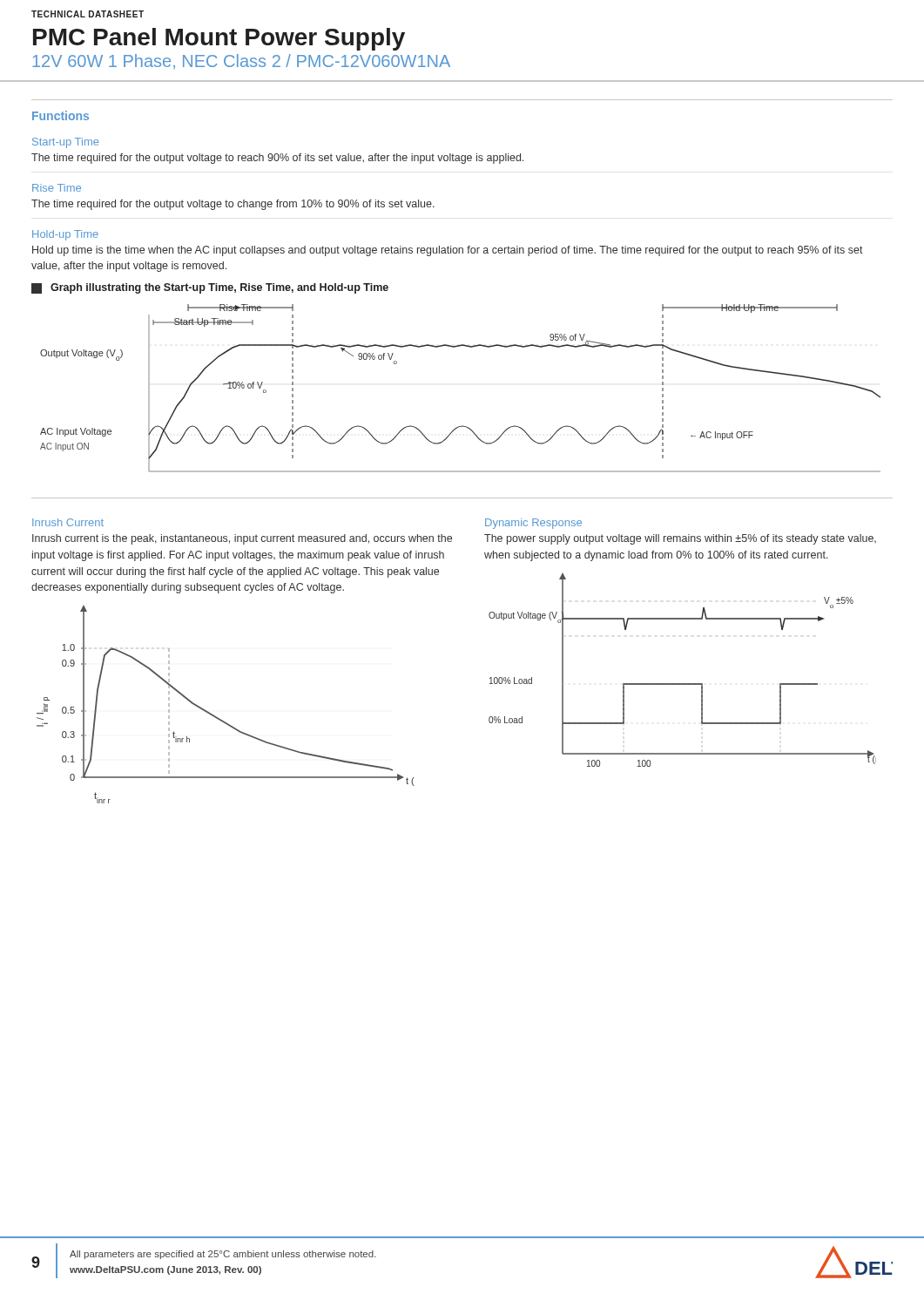924x1307 pixels.
Task: Click on the title that reads "PMC Panel Mount Power Supply"
Action: pyautogui.click(x=219, y=39)
